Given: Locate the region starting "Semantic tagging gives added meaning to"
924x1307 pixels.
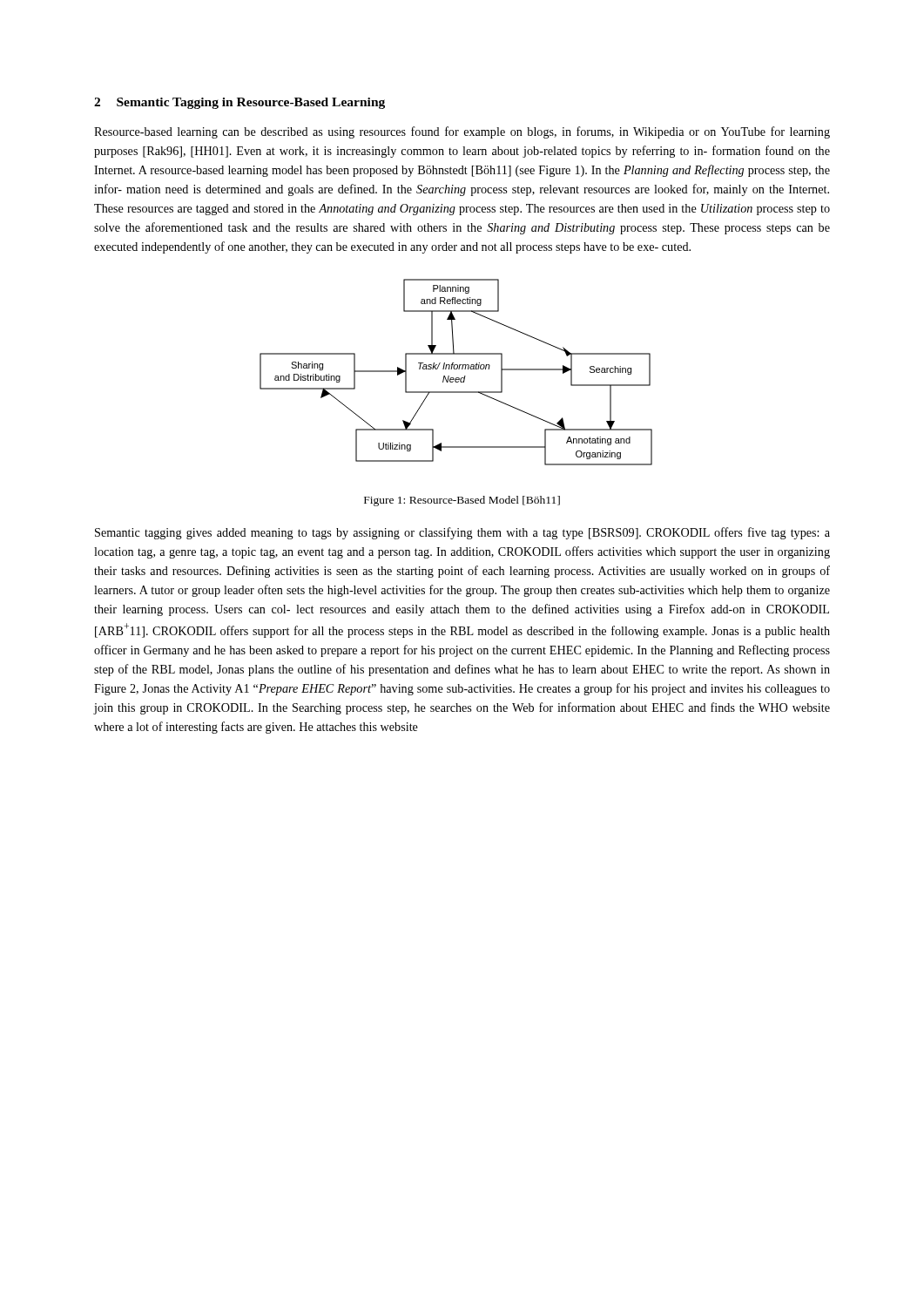Looking at the screenshot, I should tap(462, 629).
